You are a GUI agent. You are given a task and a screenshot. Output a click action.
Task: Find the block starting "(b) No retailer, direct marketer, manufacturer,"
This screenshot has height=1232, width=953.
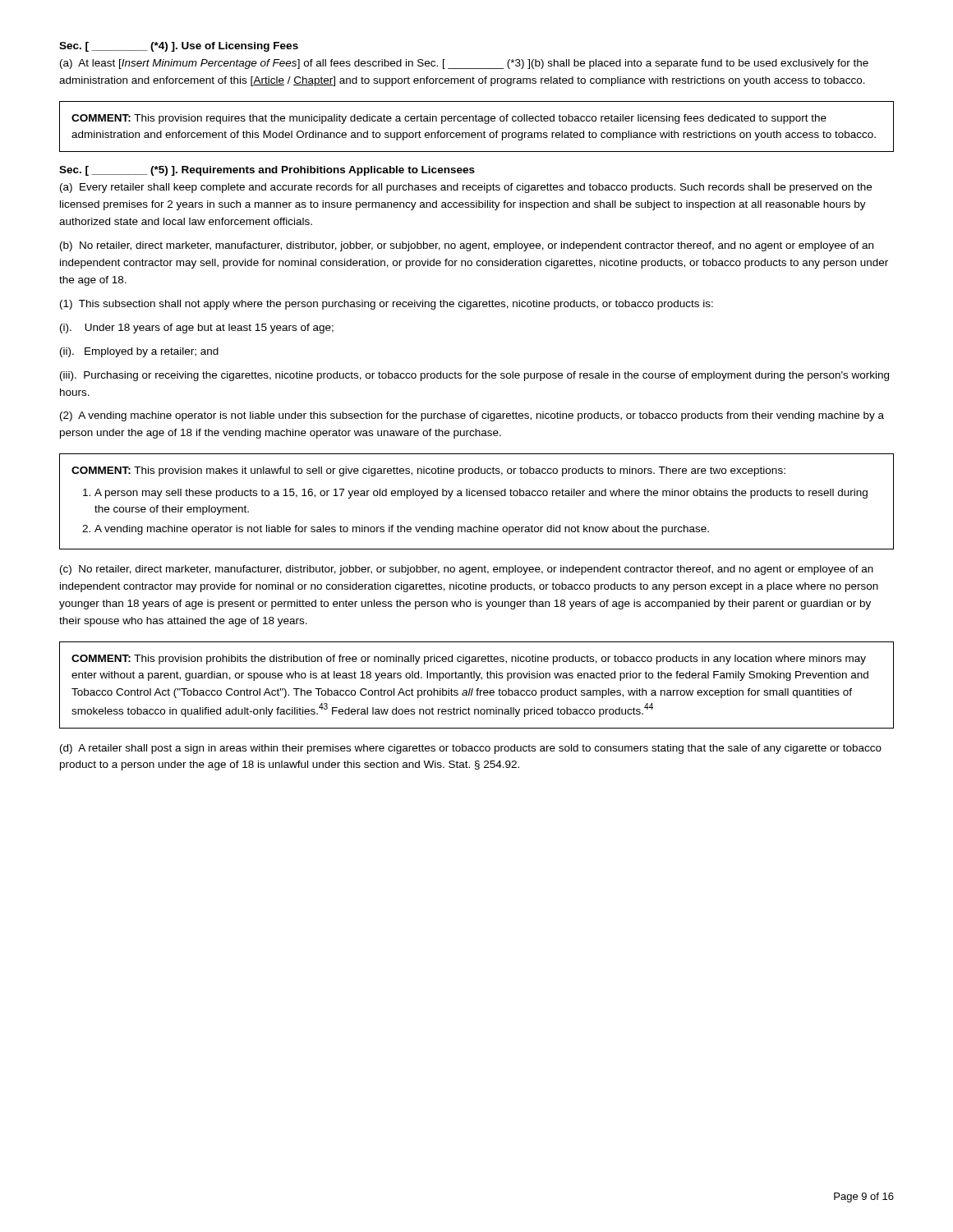[x=474, y=262]
